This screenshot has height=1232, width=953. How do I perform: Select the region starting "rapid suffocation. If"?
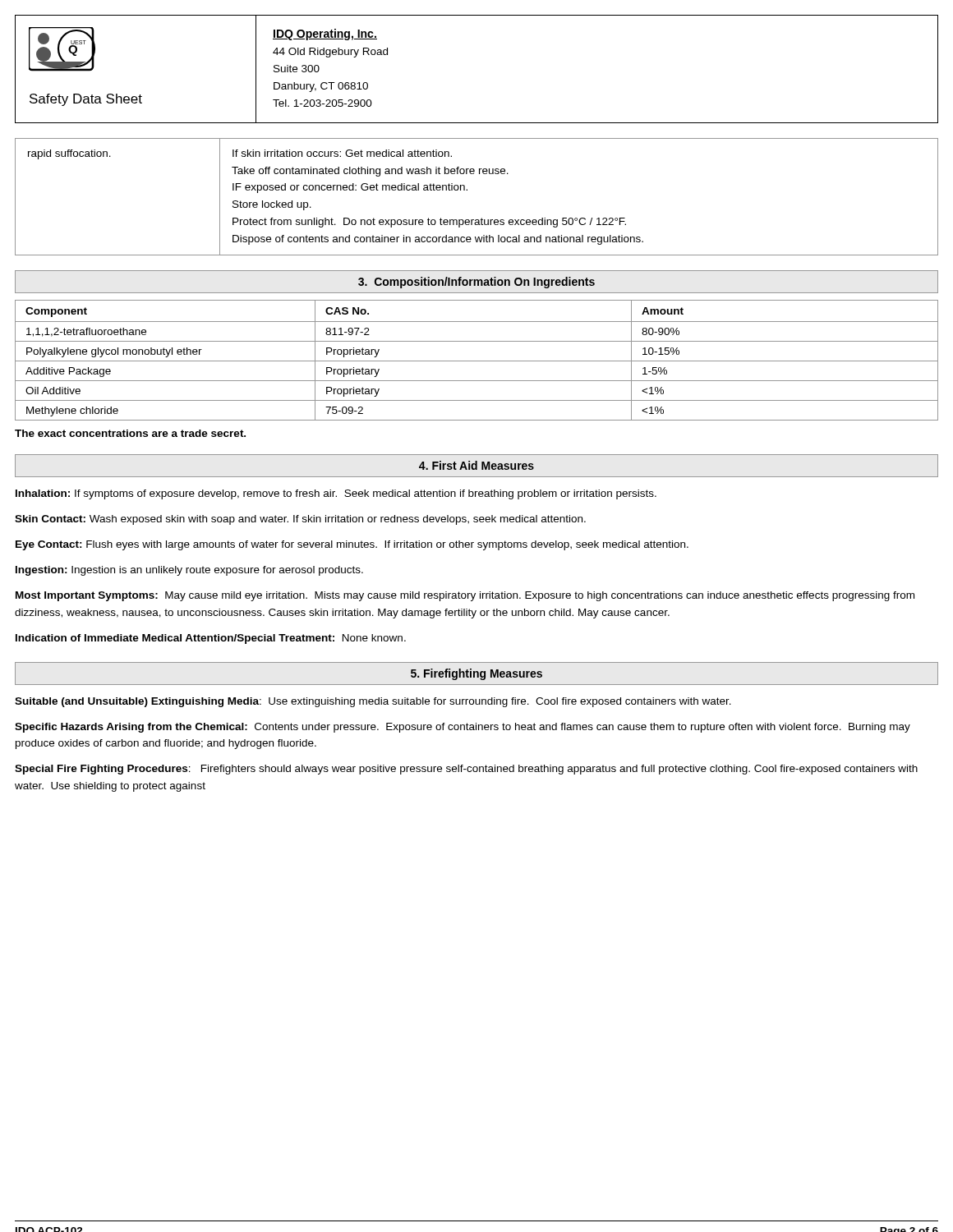click(x=476, y=197)
